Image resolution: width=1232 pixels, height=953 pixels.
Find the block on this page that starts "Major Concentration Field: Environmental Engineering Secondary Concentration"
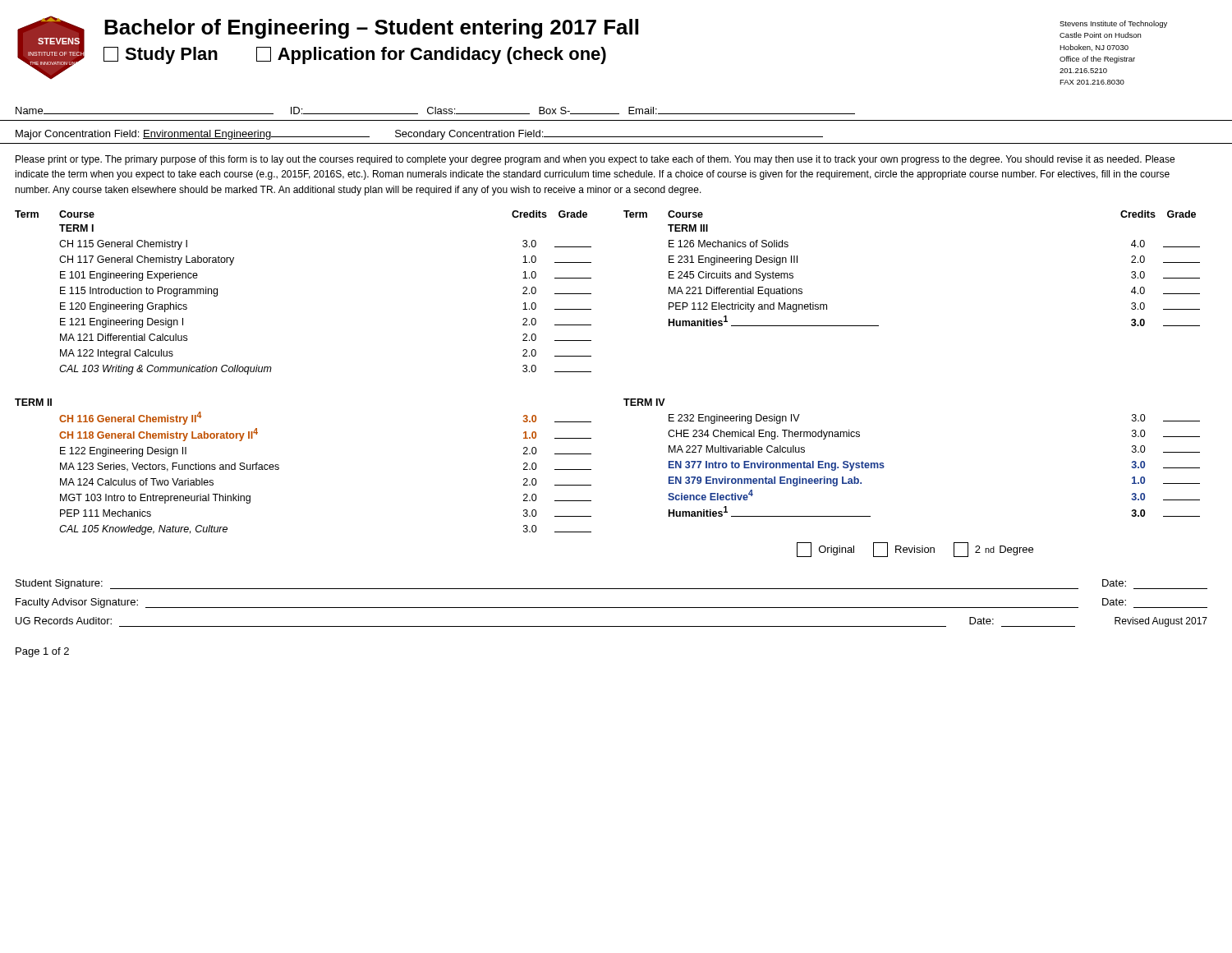[x=419, y=132]
